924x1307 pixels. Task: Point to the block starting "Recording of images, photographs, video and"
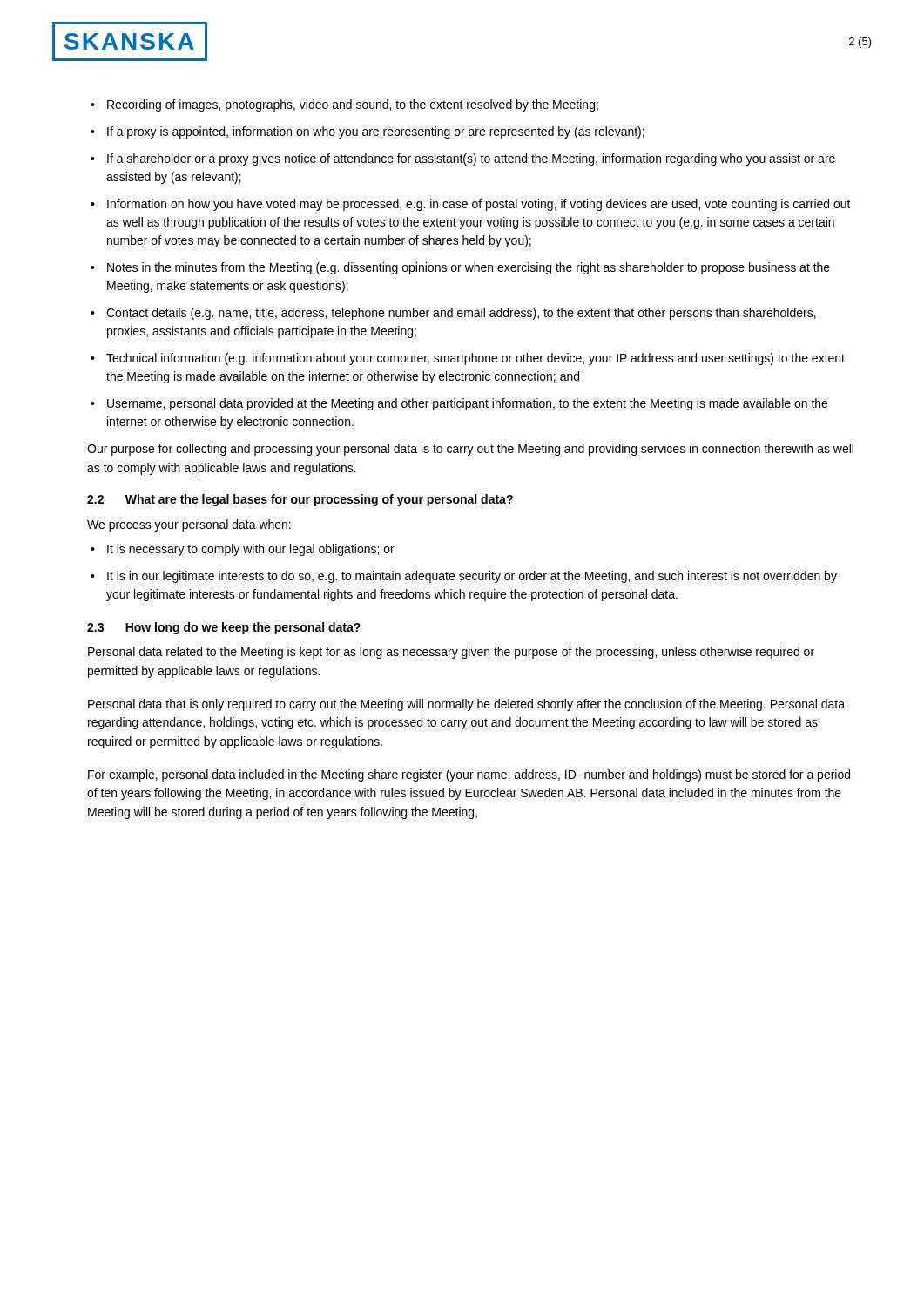353,105
